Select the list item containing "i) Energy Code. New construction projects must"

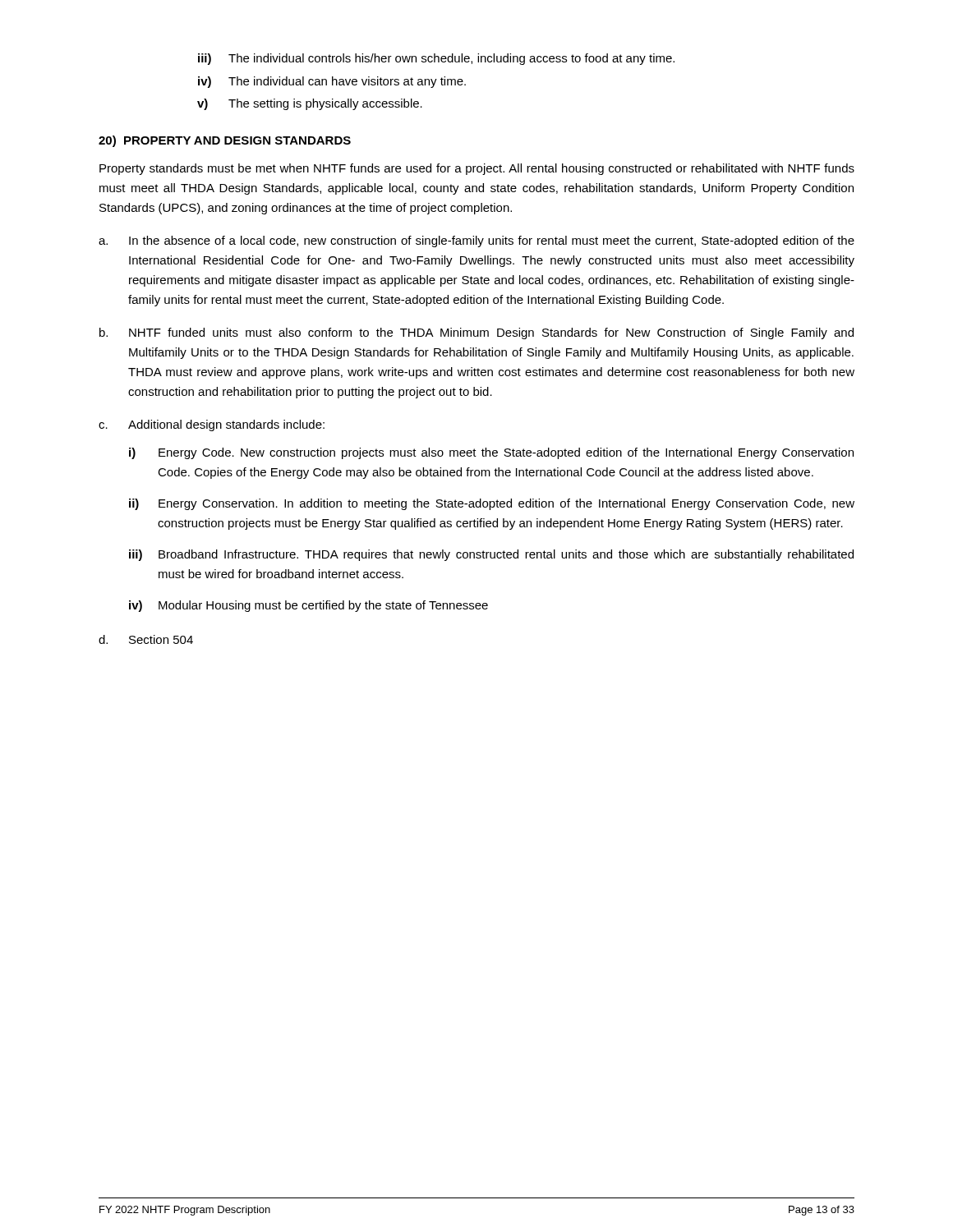491,462
